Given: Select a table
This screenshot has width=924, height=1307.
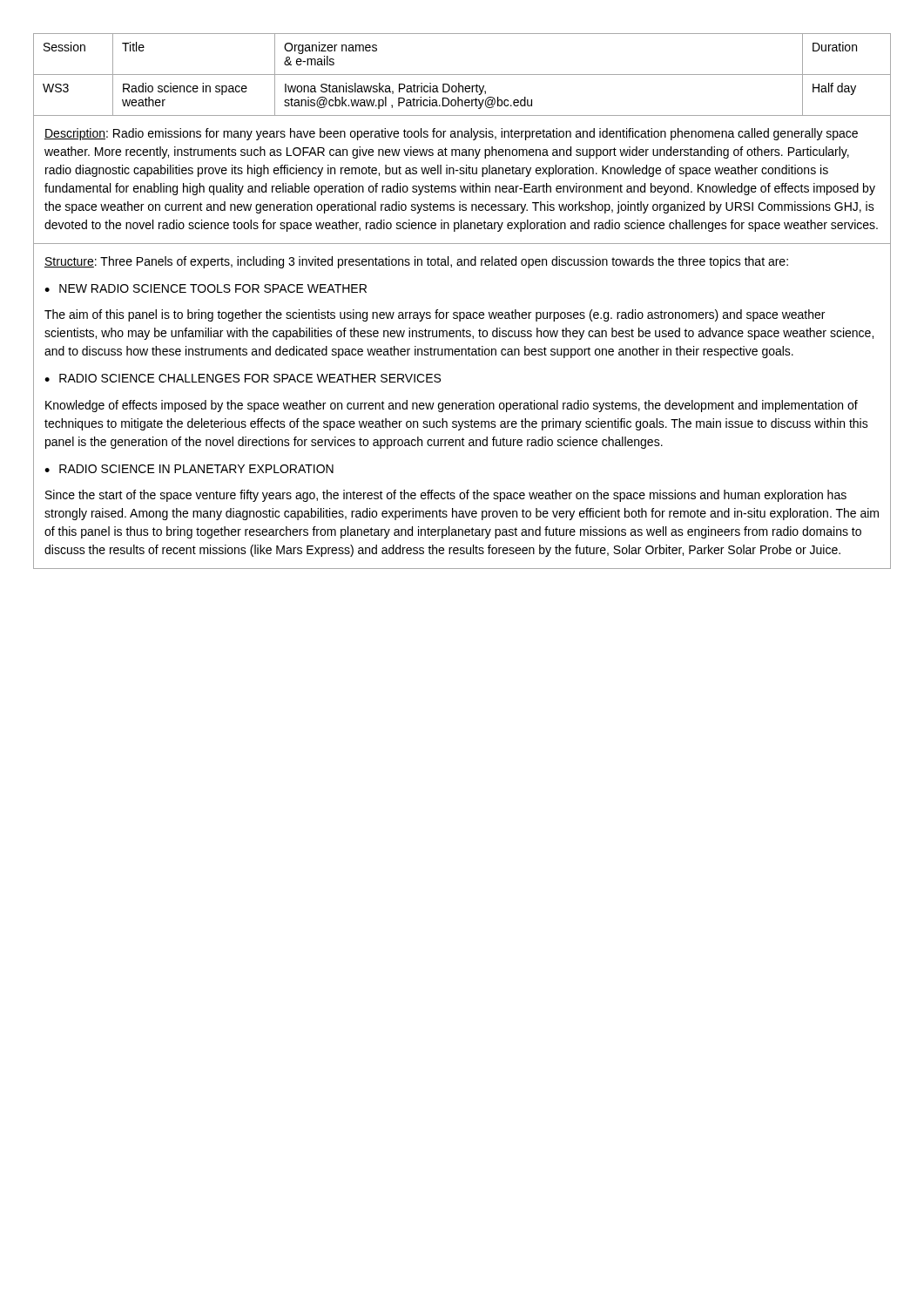Looking at the screenshot, I should tap(462, 74).
